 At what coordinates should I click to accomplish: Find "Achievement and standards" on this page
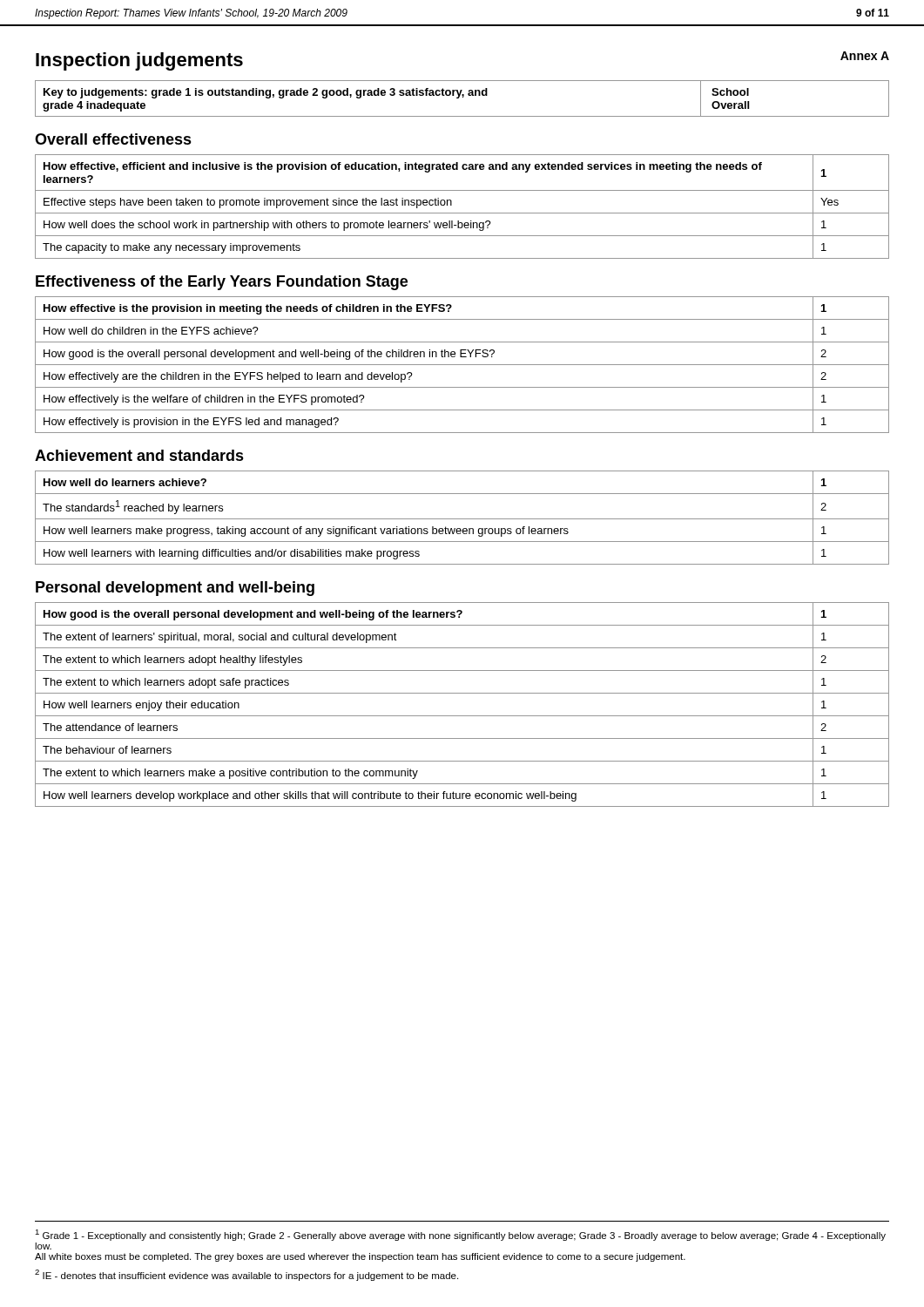139,456
